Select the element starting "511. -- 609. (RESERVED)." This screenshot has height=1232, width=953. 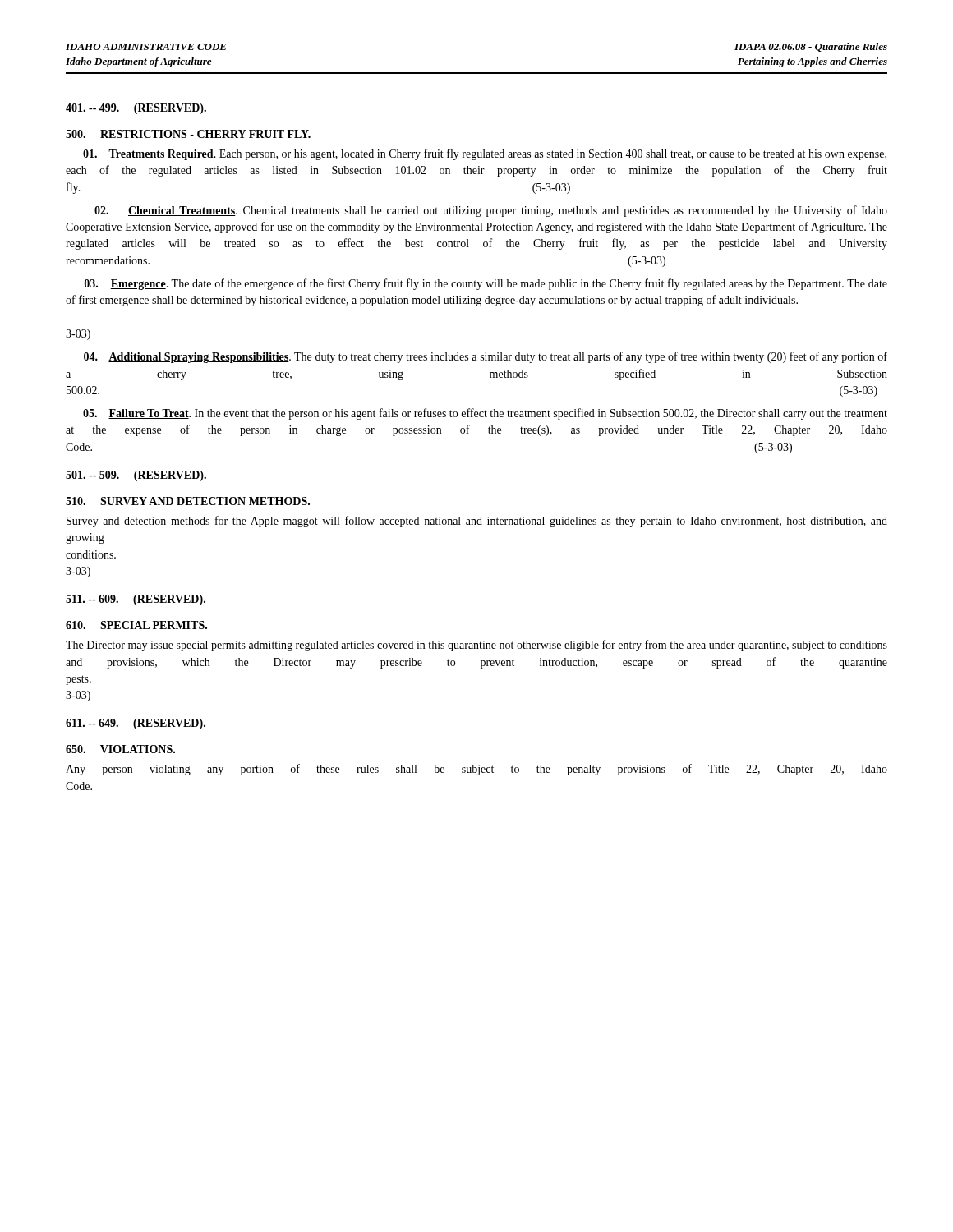tap(136, 599)
